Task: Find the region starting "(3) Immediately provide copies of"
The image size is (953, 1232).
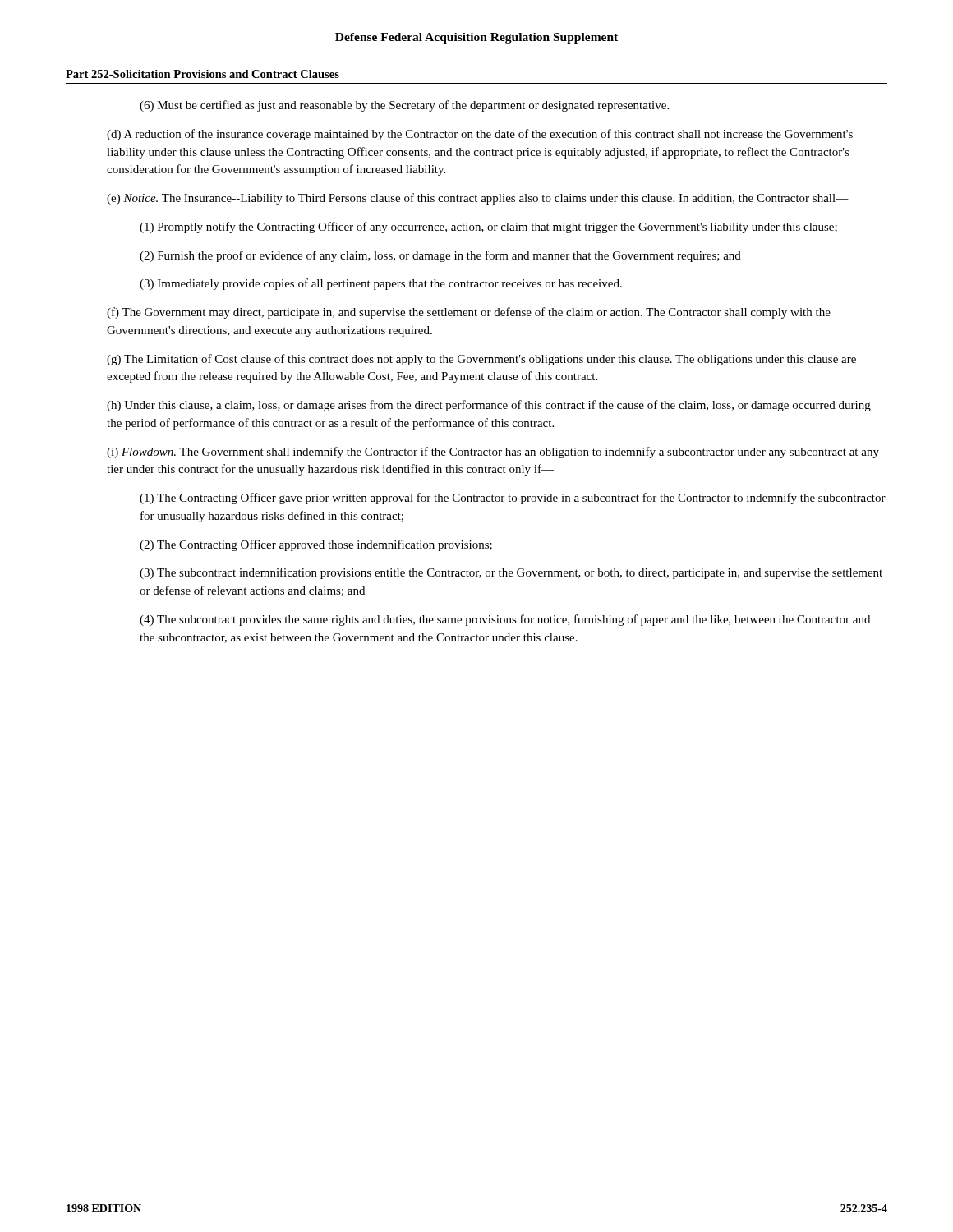Action: (x=381, y=284)
